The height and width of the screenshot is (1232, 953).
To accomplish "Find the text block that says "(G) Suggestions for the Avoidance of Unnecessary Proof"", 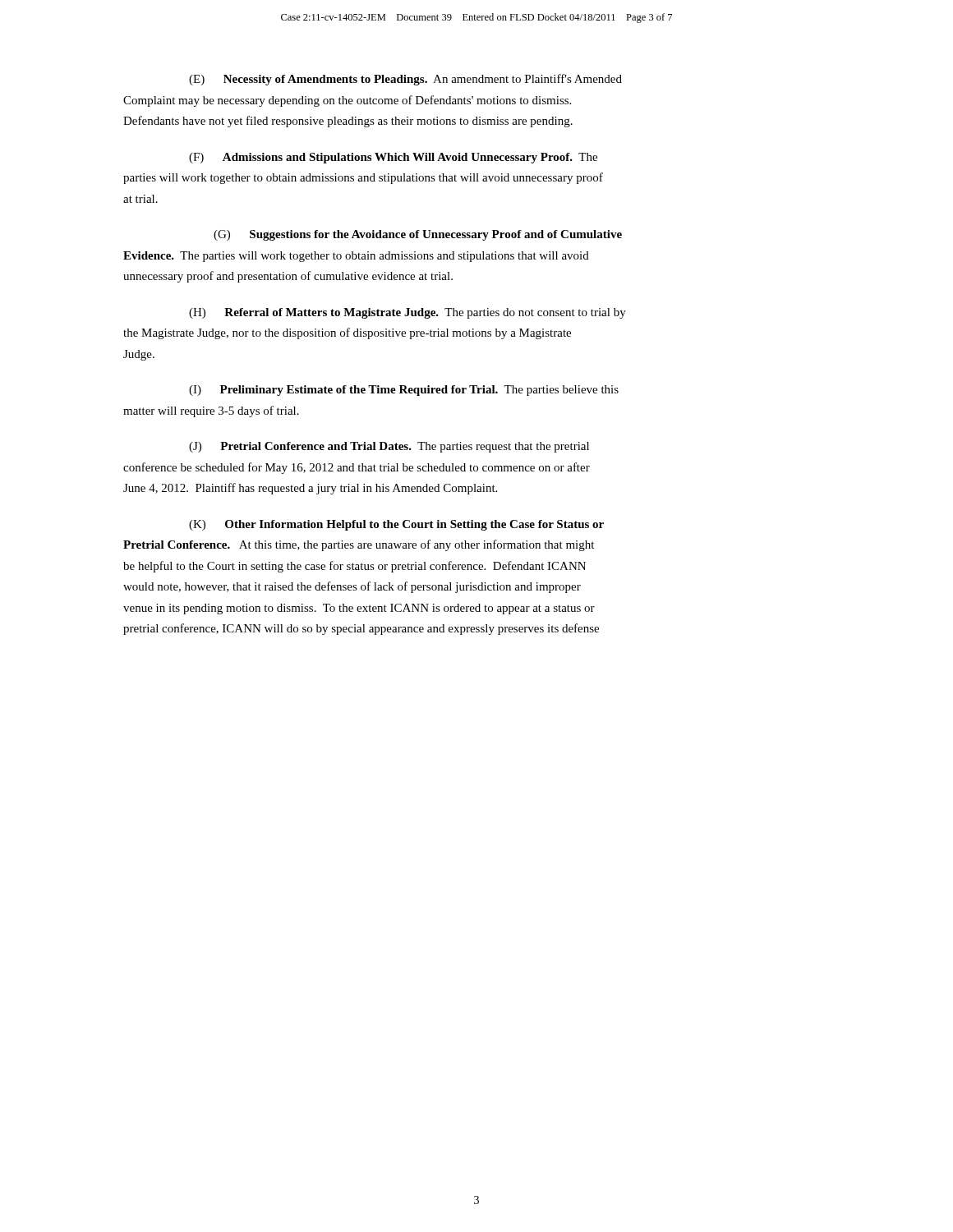I will [x=476, y=256].
